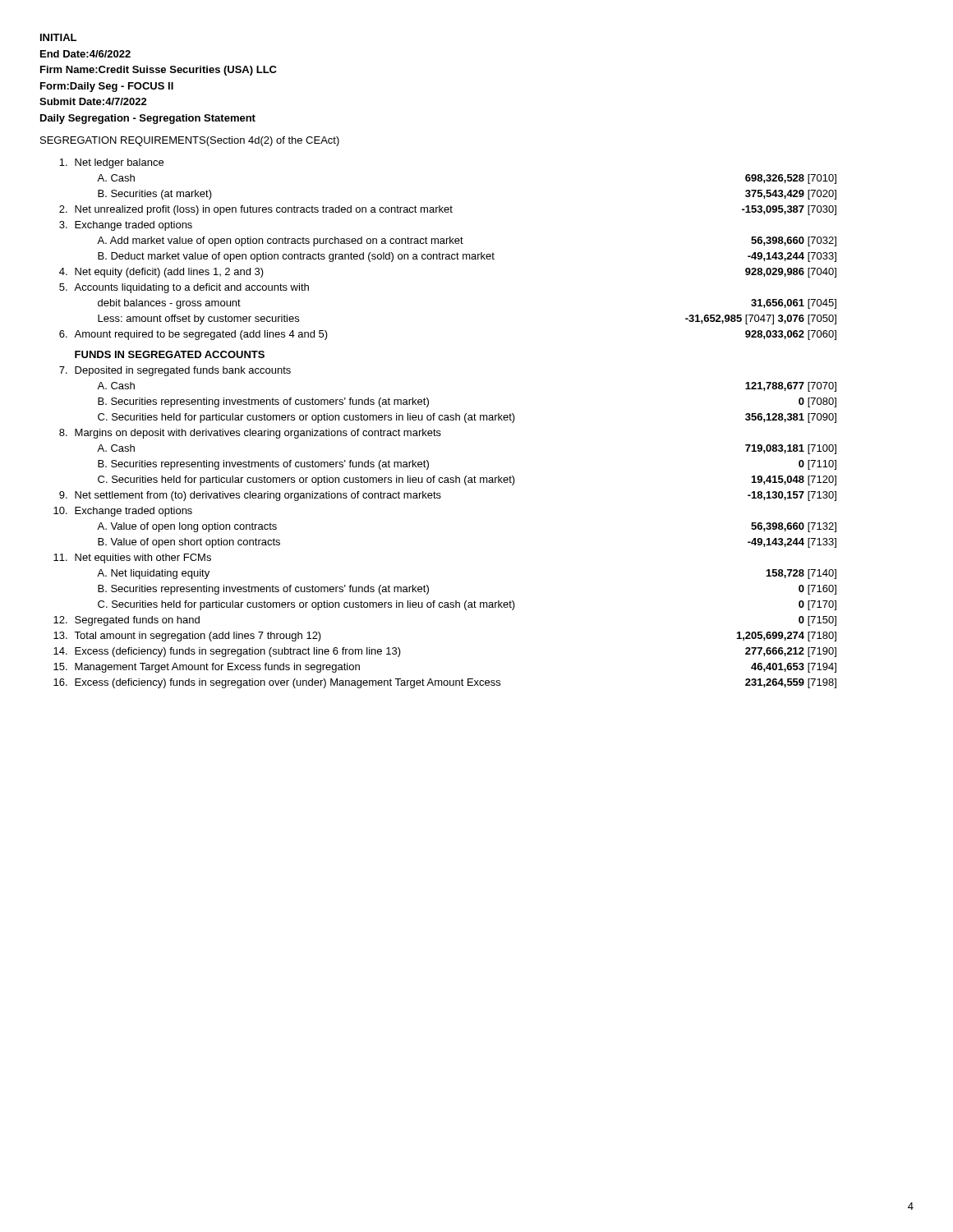Locate the block starting "A. Cash 121,788,677 [7070]"
The height and width of the screenshot is (1232, 953).
tap(113, 388)
